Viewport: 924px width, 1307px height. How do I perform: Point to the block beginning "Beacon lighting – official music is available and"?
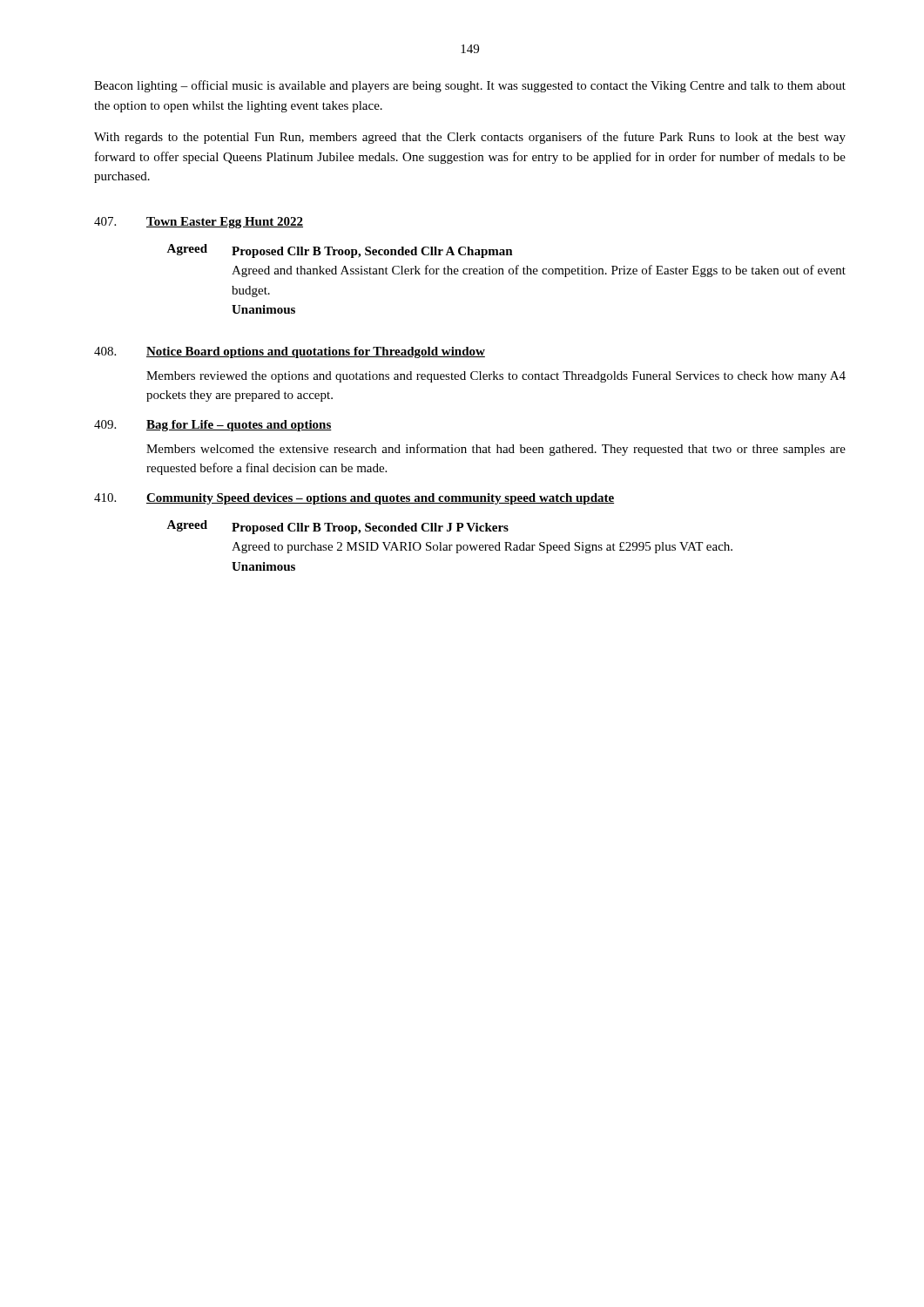(x=470, y=95)
